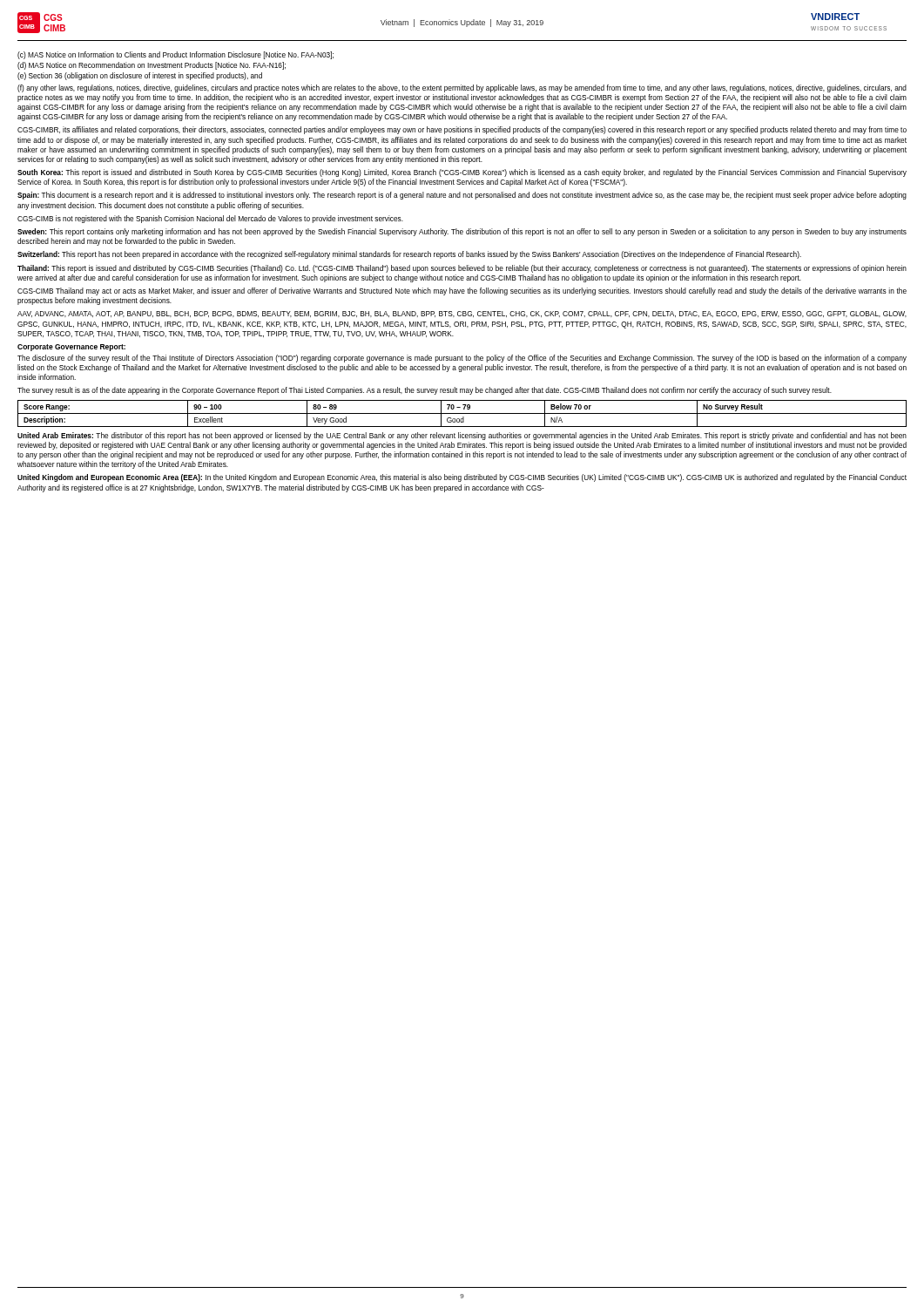The image size is (924, 1307).
Task: Find the block starting "(f) any other laws, regulations,"
Action: tap(462, 102)
